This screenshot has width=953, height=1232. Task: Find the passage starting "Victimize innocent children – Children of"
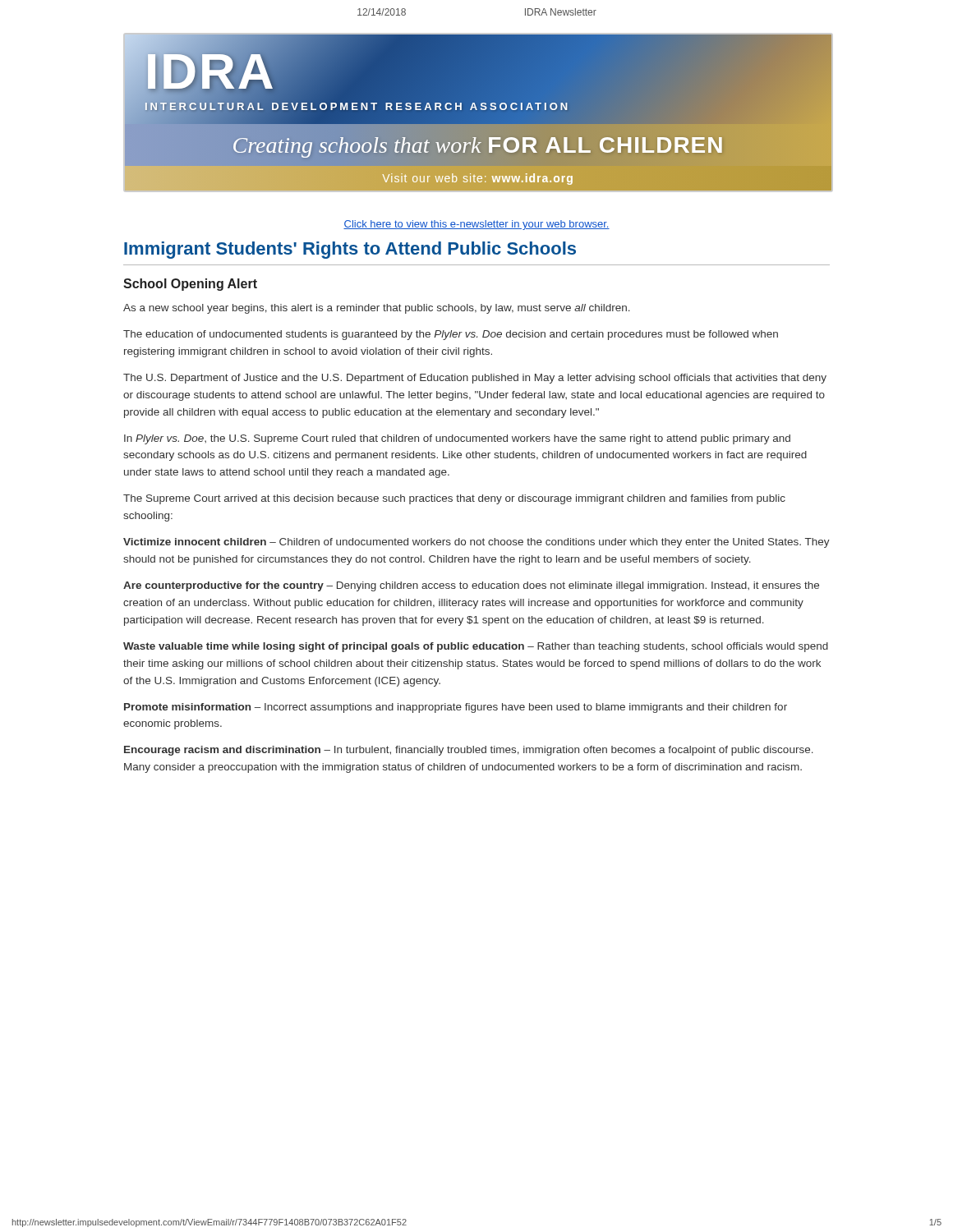point(476,550)
